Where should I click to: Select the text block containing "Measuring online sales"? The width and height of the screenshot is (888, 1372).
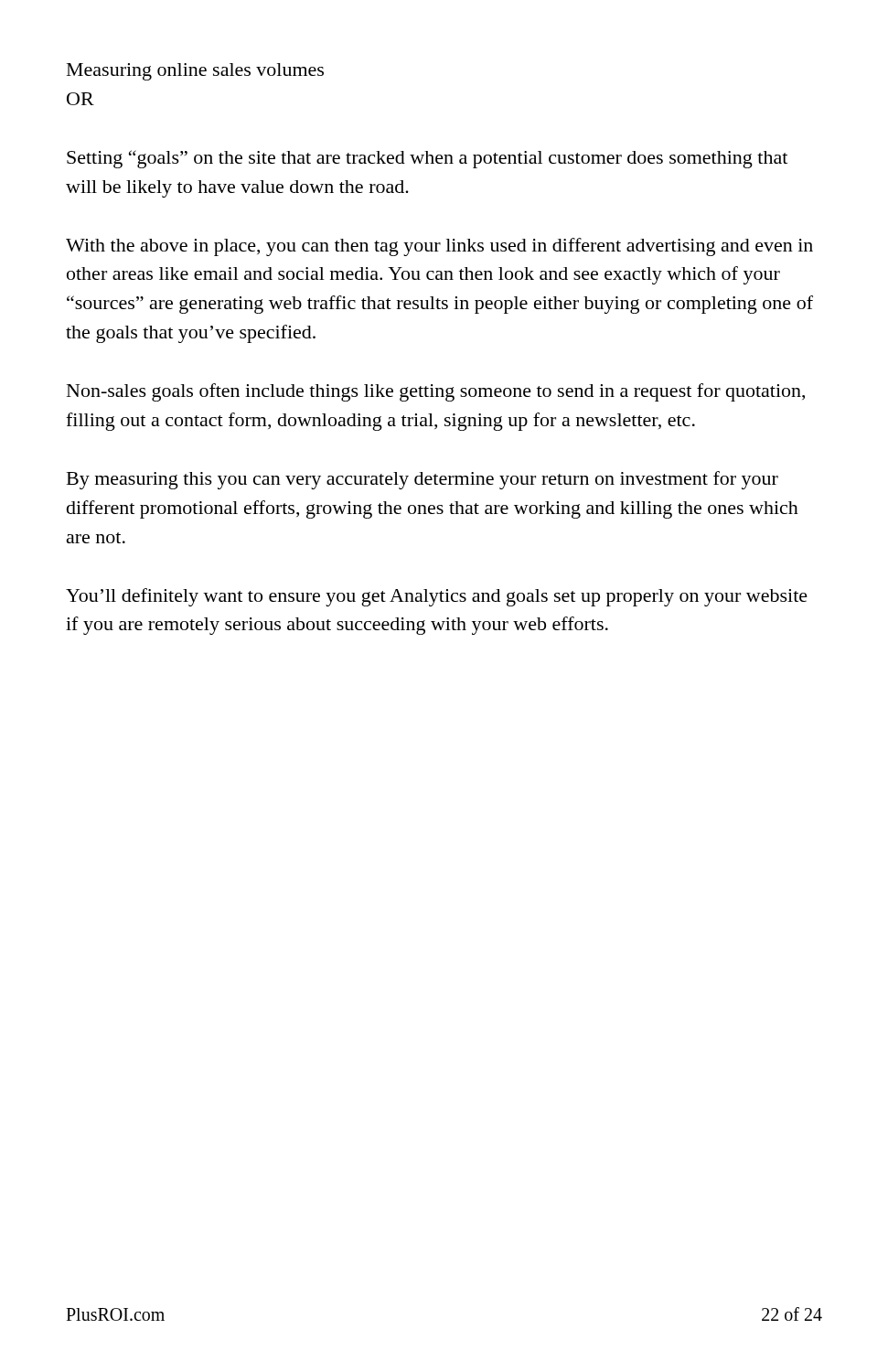(195, 84)
